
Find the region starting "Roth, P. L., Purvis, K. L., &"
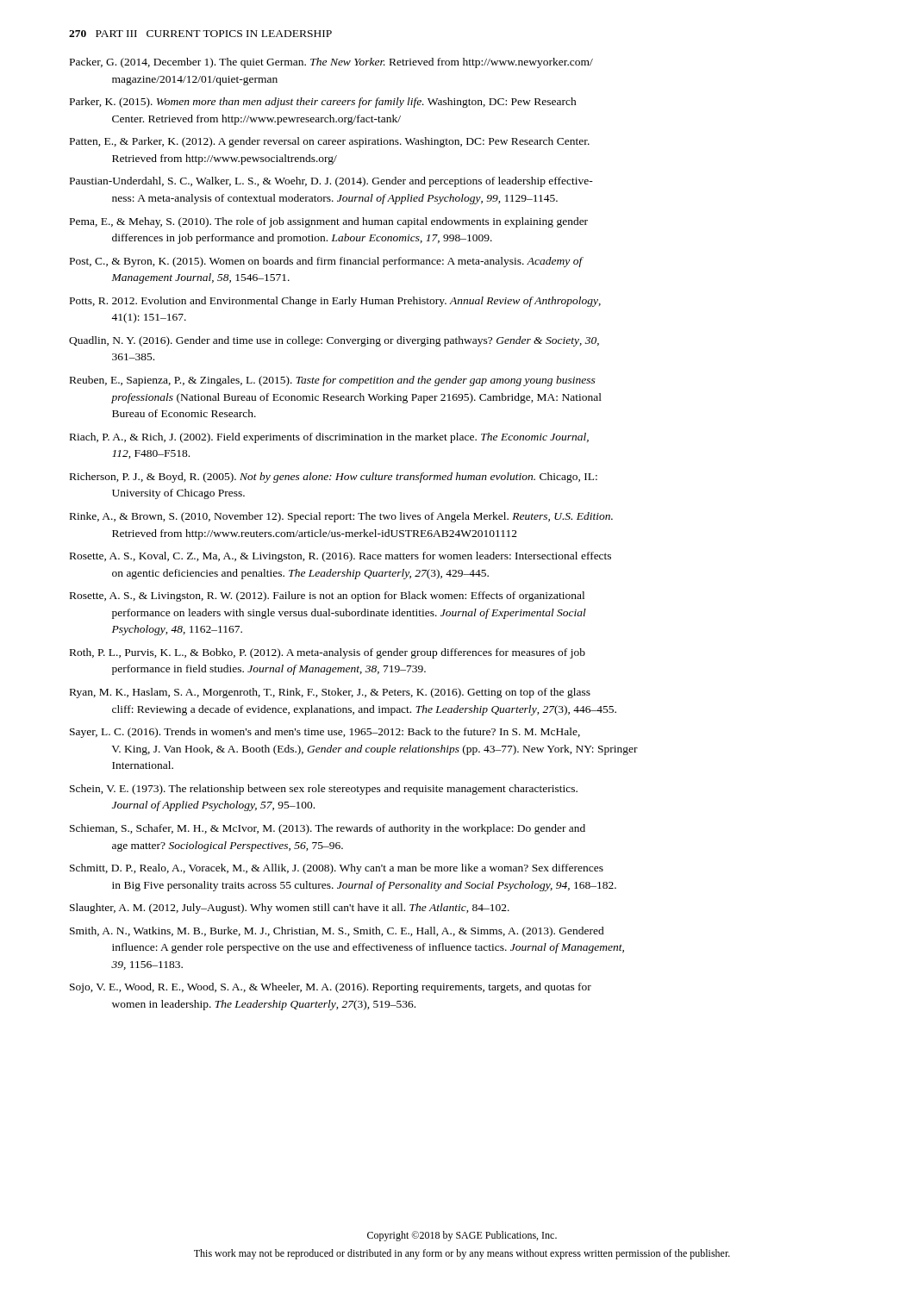click(327, 660)
